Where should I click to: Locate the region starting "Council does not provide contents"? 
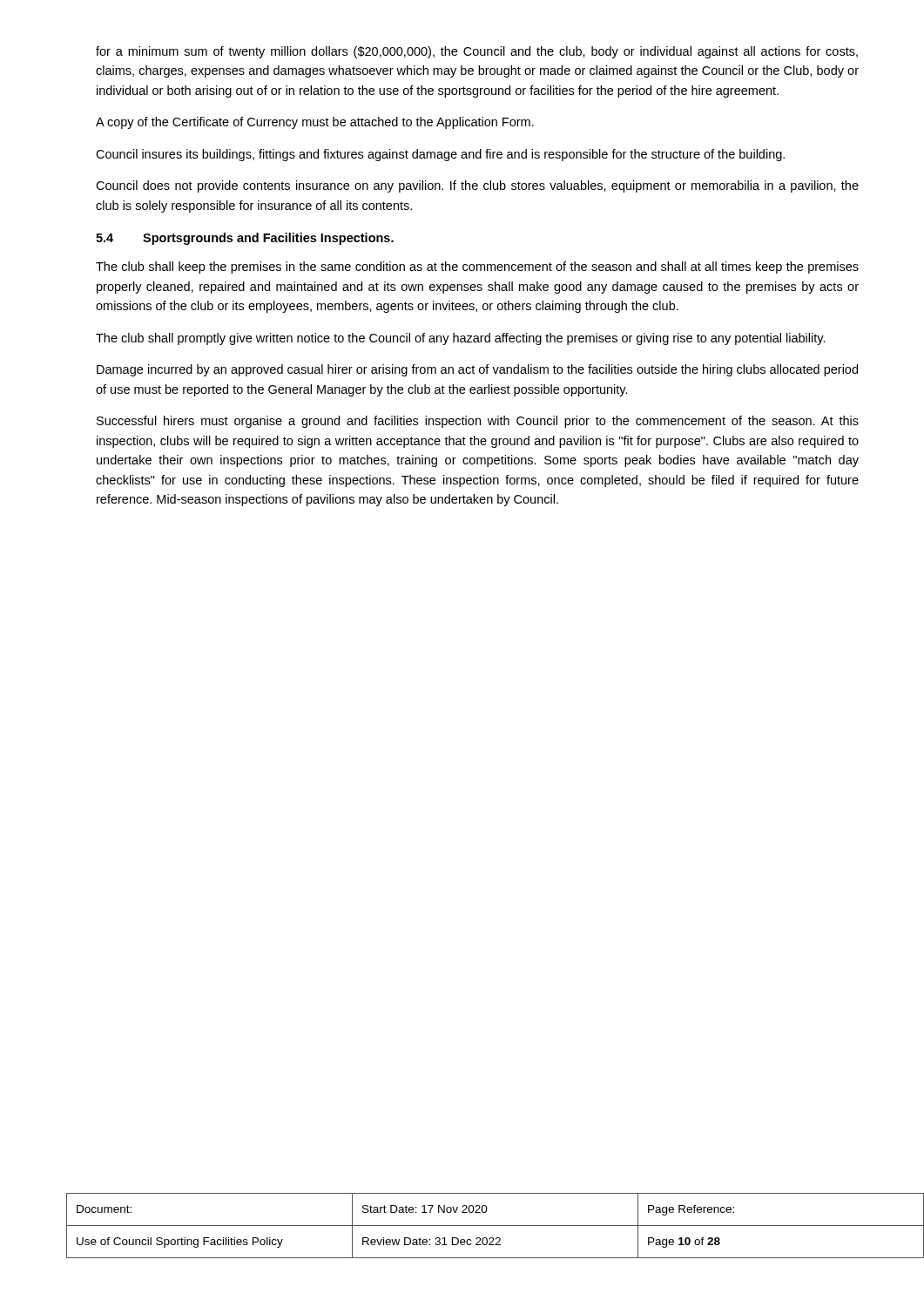(x=477, y=196)
